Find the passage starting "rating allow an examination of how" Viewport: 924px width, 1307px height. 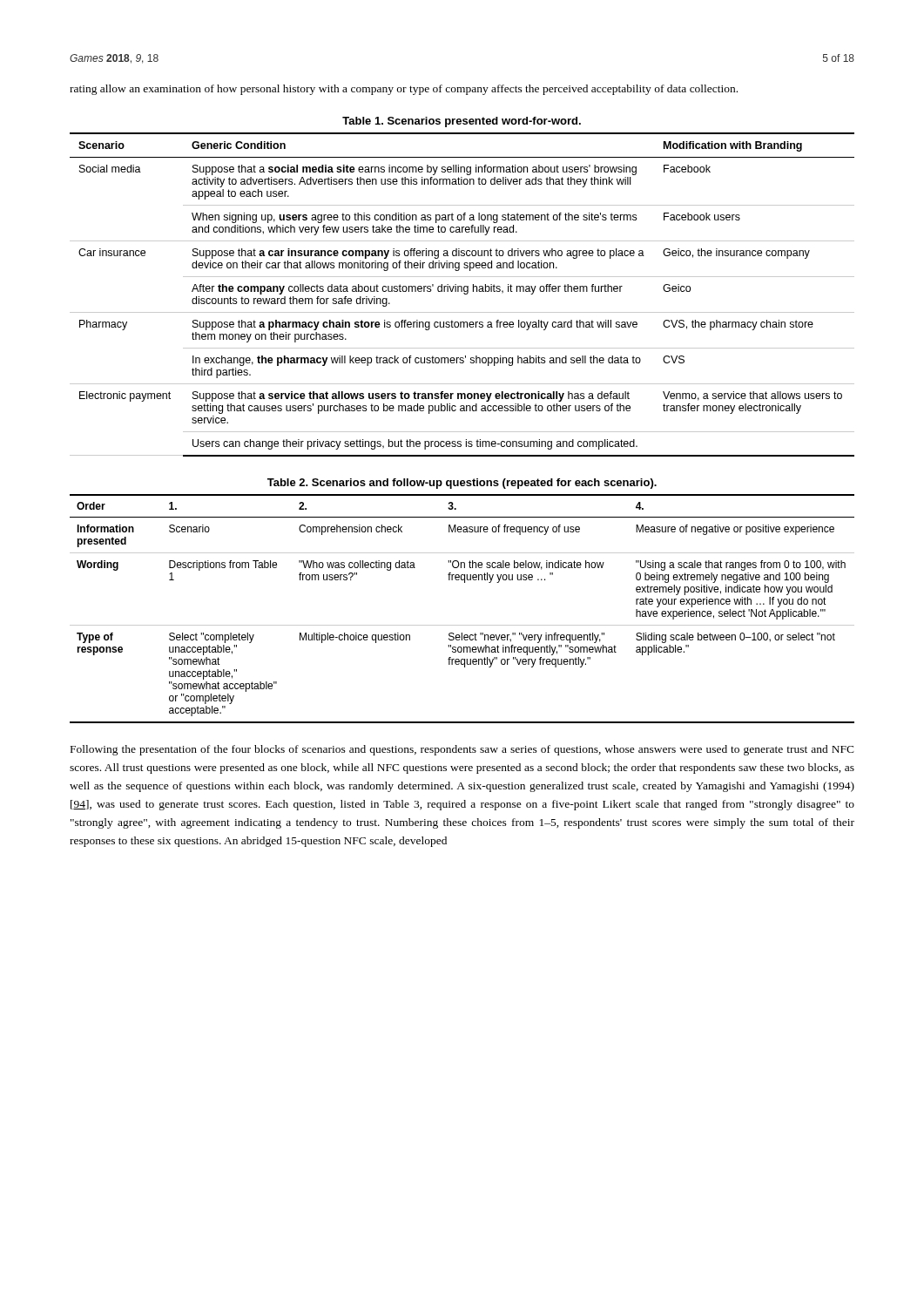(x=404, y=88)
